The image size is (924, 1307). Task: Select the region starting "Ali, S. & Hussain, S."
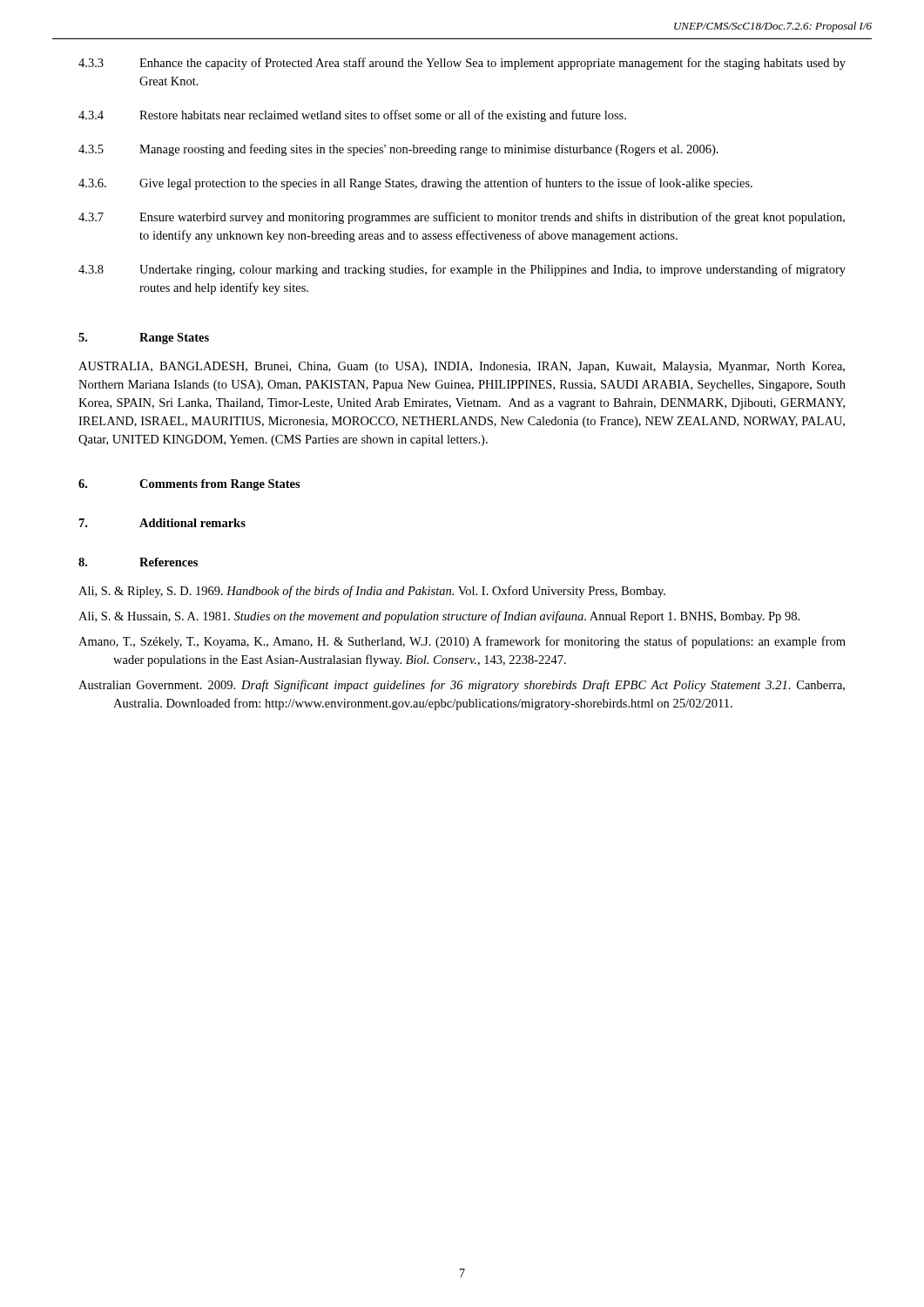[x=439, y=616]
